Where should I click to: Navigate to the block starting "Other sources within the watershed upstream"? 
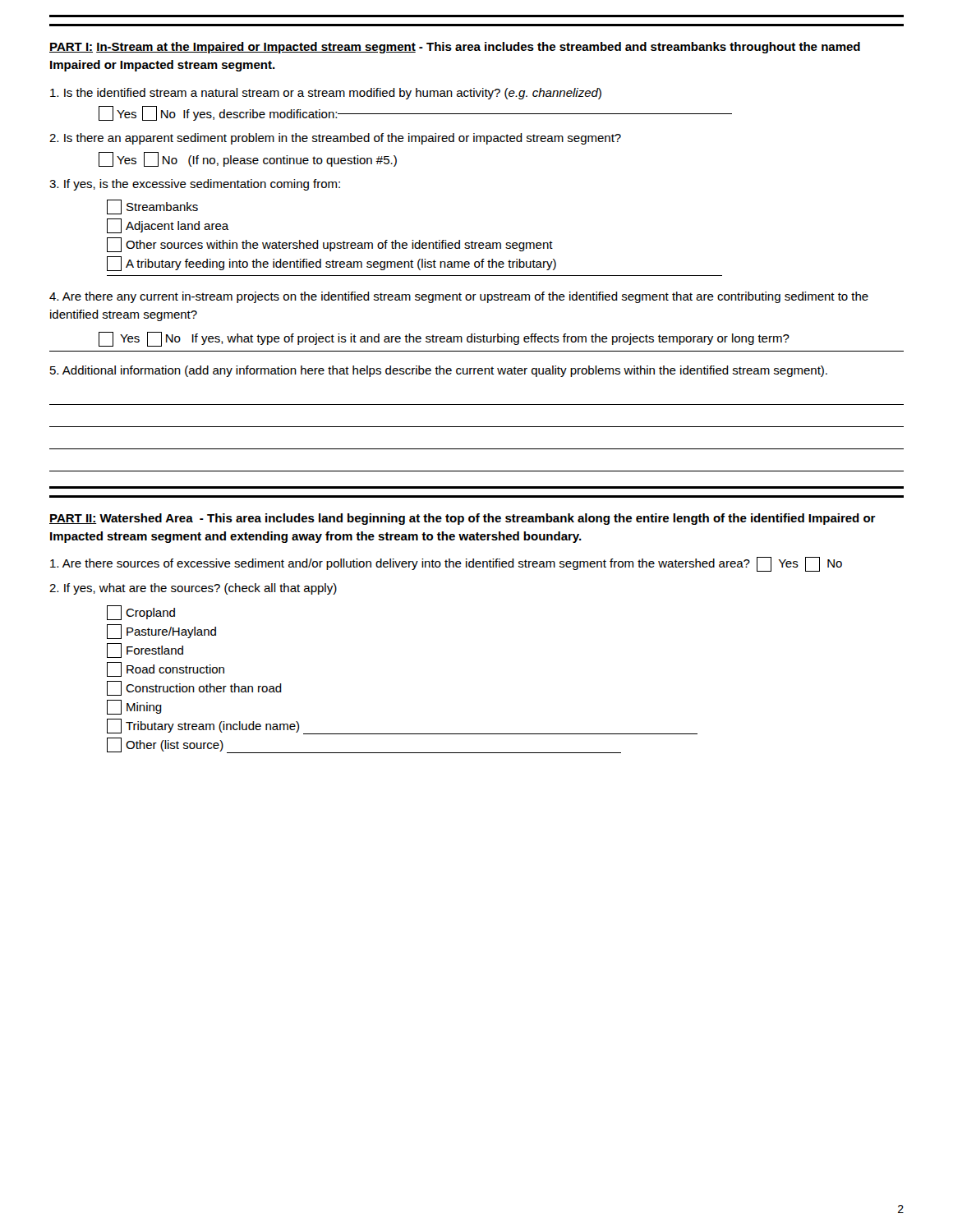click(330, 244)
